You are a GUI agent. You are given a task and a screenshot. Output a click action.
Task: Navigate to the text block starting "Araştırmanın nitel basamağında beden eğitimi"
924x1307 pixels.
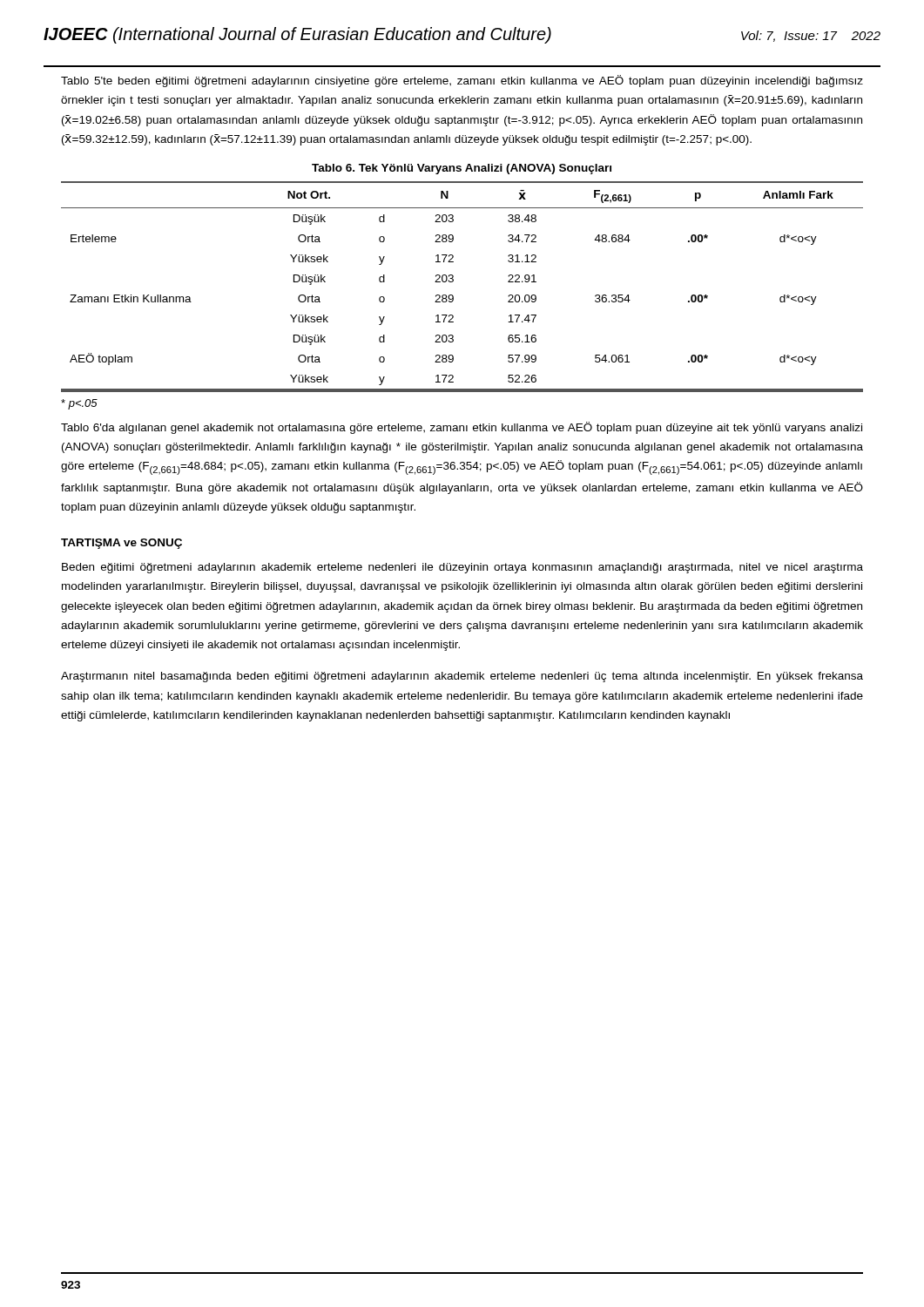point(462,695)
